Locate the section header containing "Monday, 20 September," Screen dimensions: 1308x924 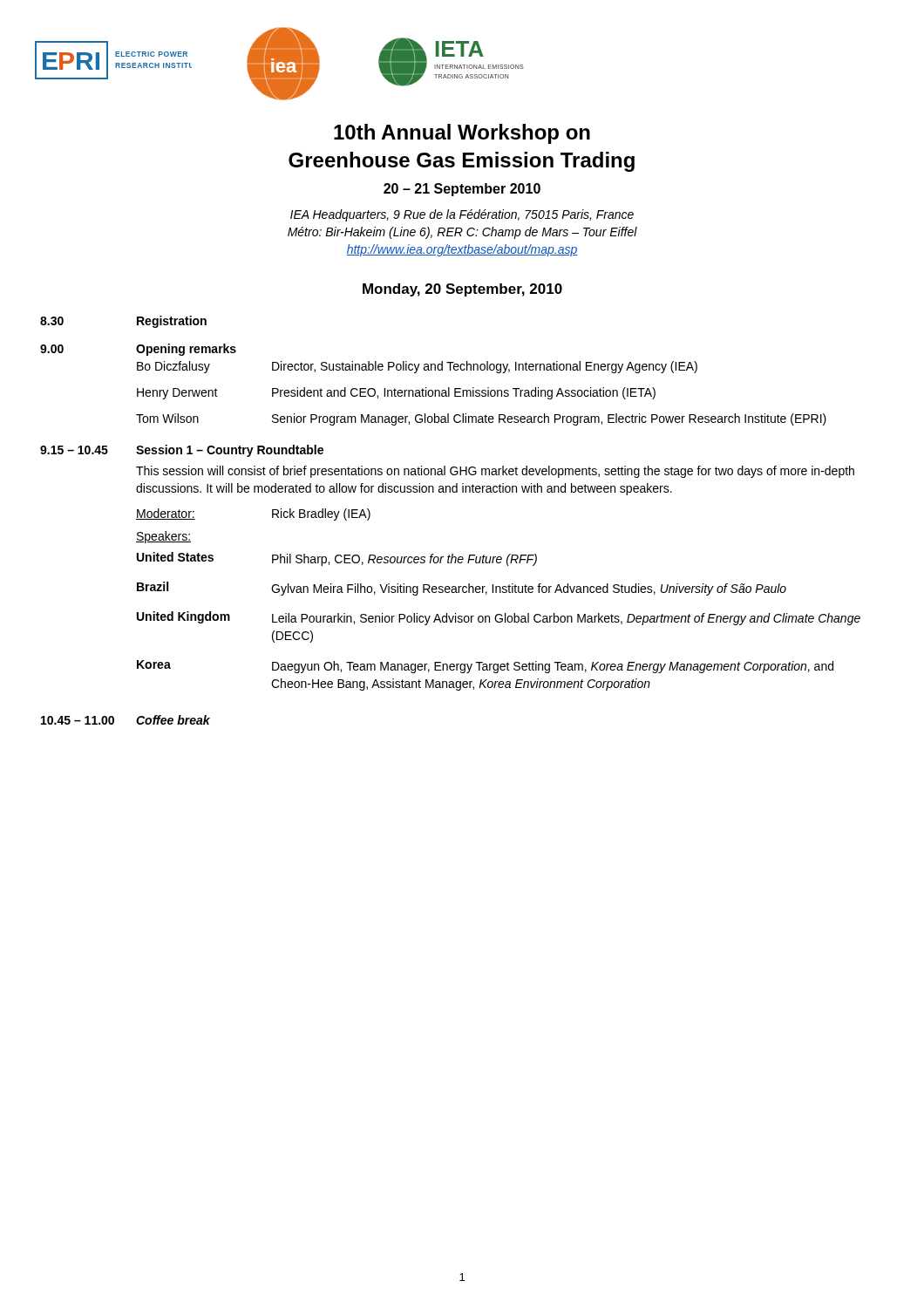pos(462,289)
